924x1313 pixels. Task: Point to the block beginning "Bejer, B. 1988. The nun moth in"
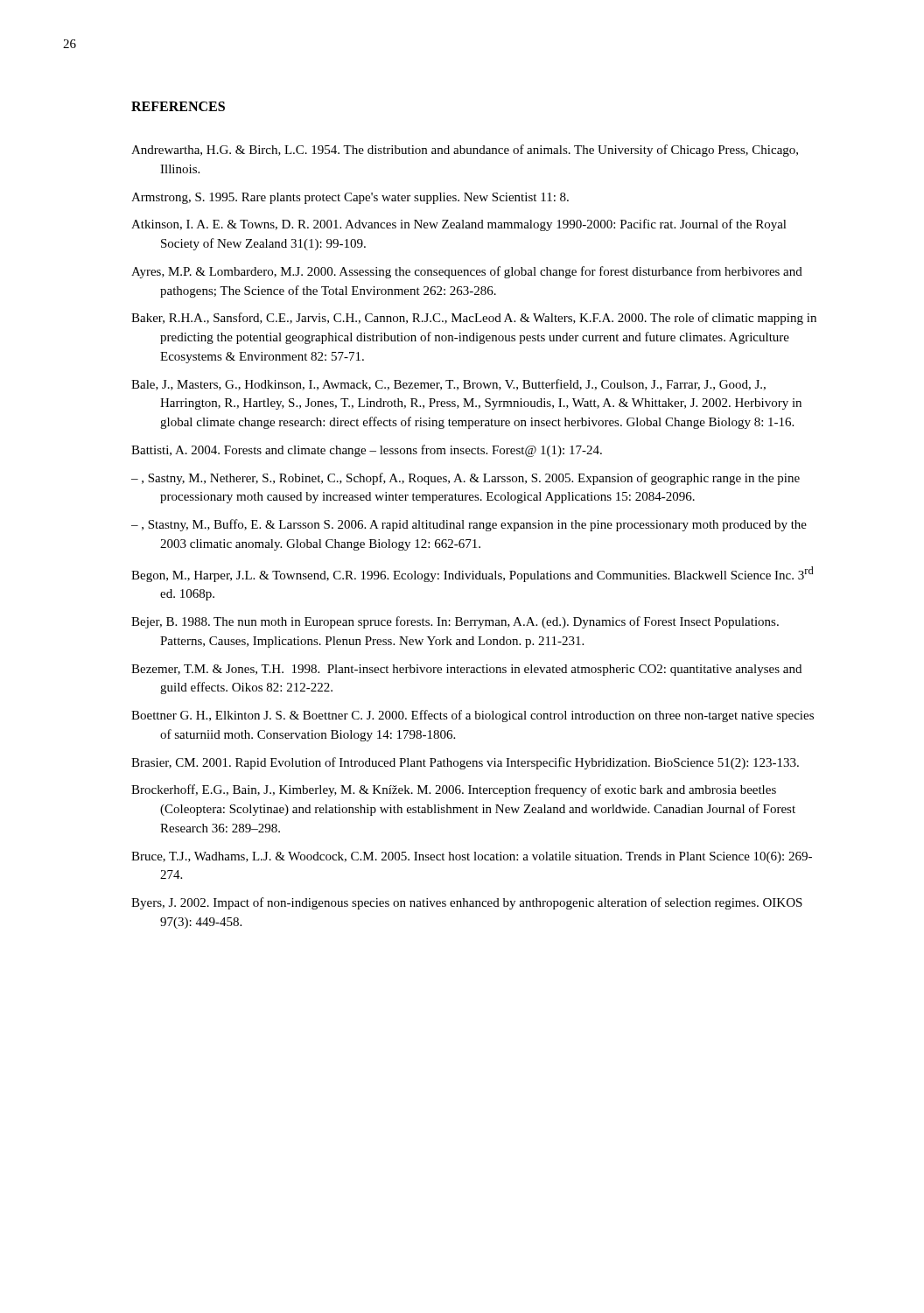pyautogui.click(x=455, y=631)
